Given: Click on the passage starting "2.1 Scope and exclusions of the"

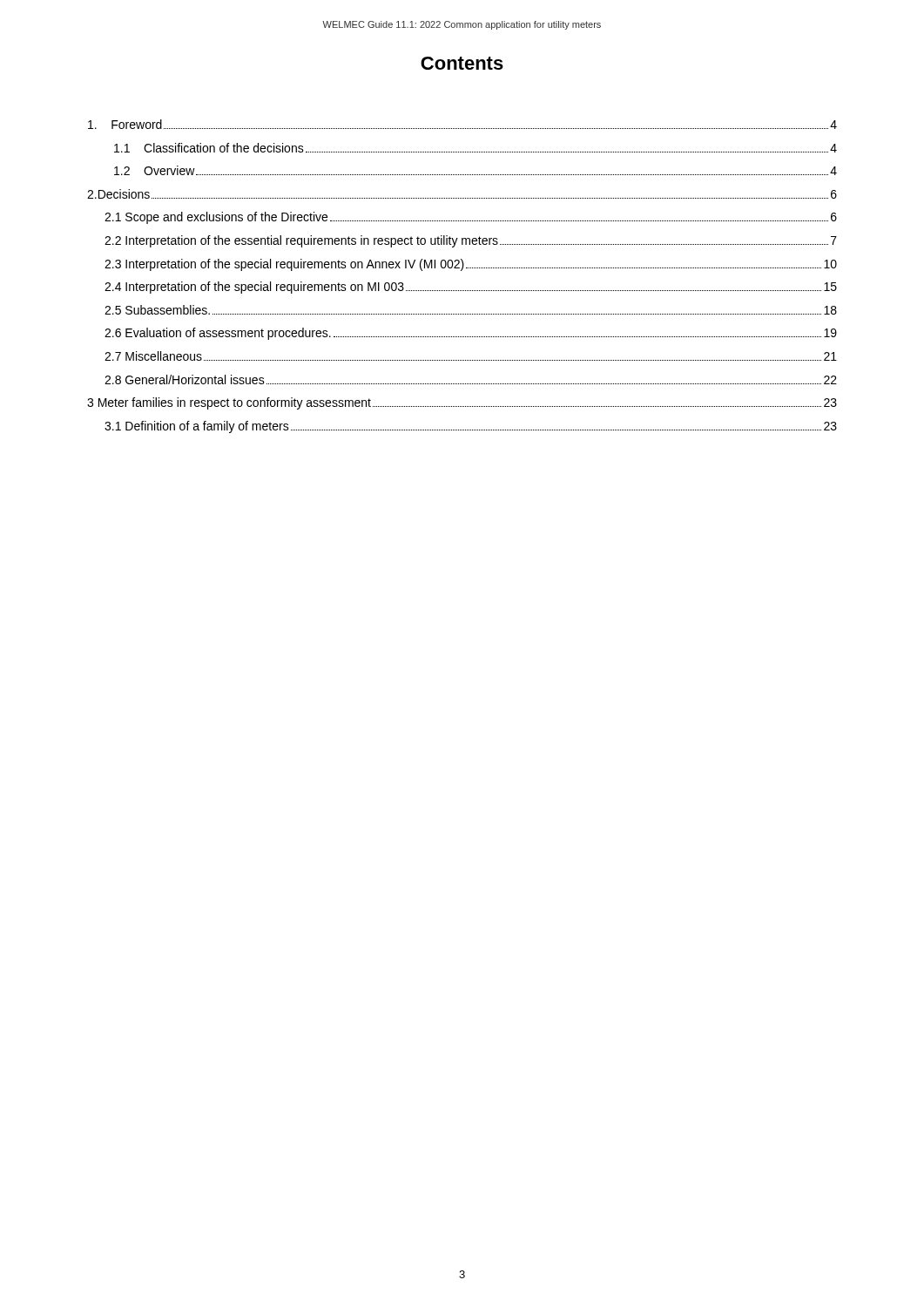Looking at the screenshot, I should [471, 218].
